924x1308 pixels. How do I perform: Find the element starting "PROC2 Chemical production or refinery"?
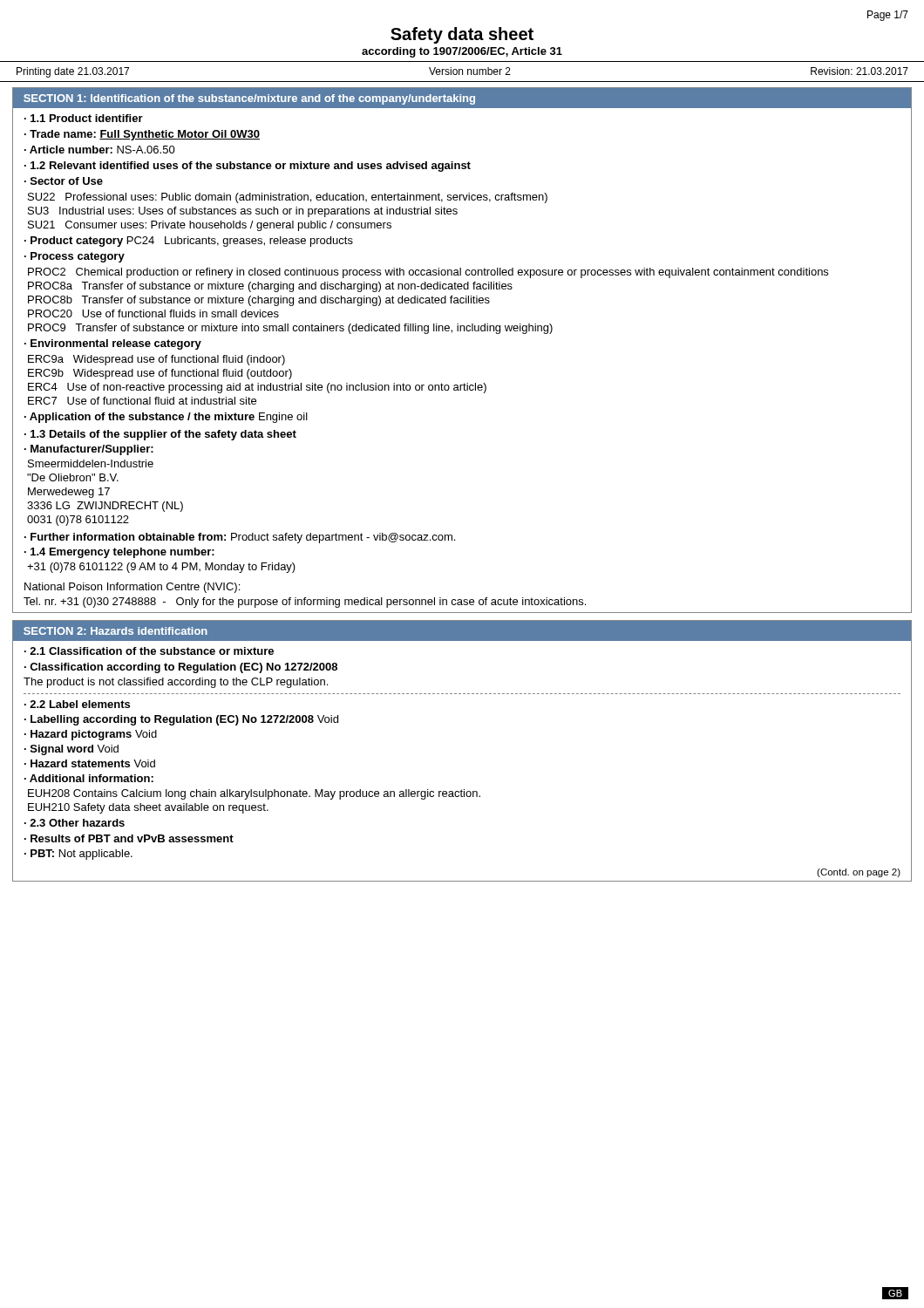click(x=428, y=272)
